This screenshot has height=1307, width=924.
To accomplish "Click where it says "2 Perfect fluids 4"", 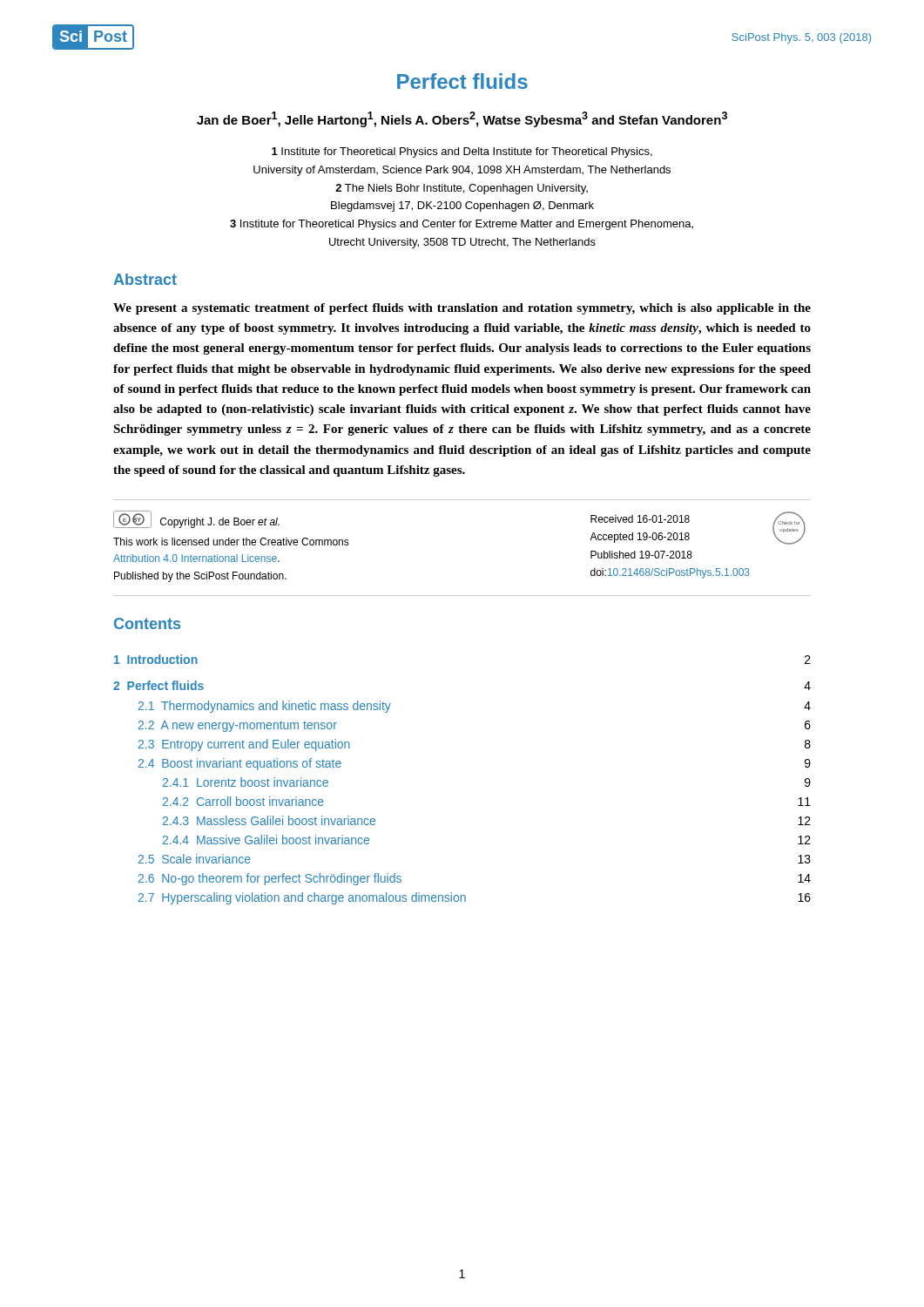I will (x=162, y=685).
